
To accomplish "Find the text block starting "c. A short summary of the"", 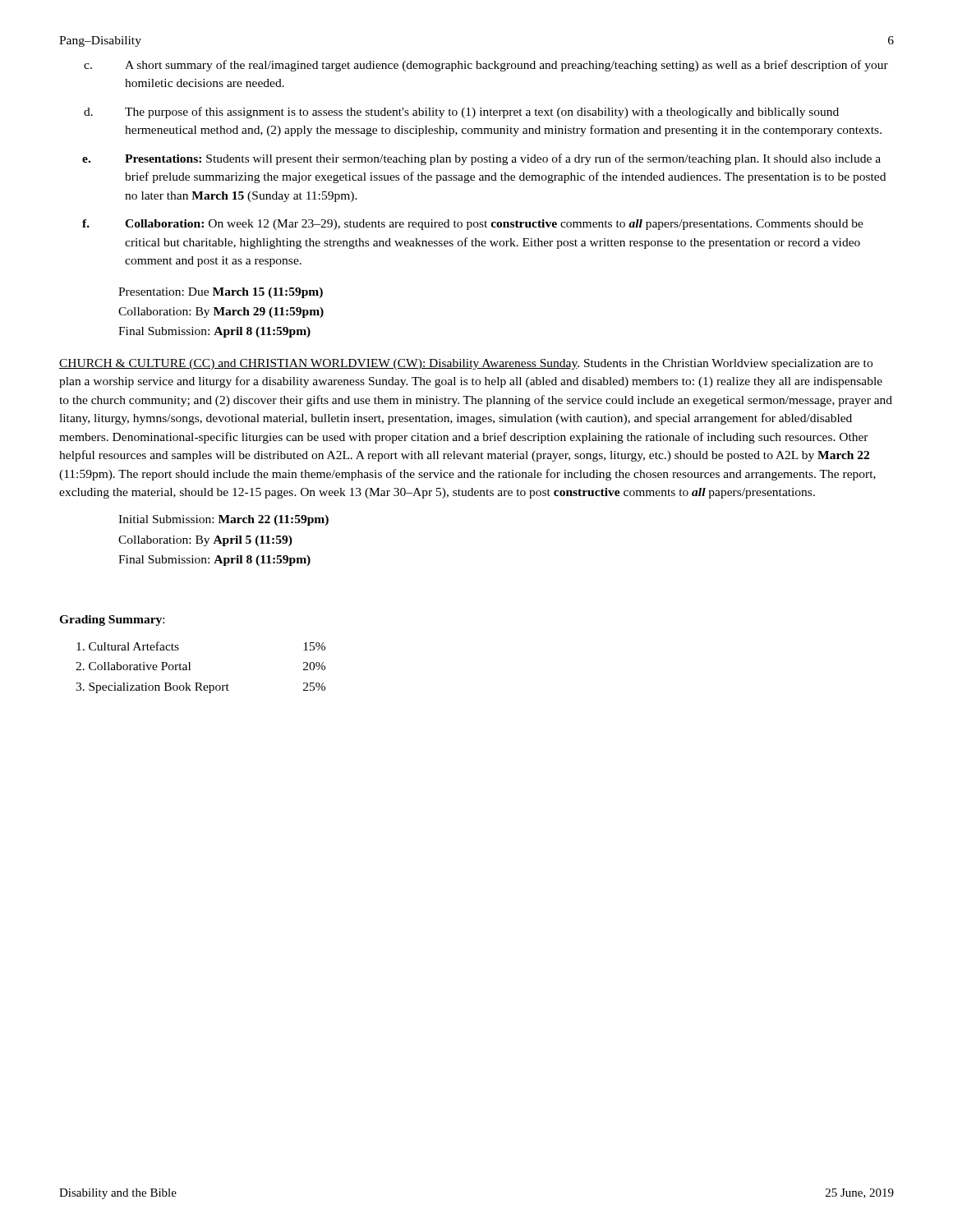I will point(509,74).
